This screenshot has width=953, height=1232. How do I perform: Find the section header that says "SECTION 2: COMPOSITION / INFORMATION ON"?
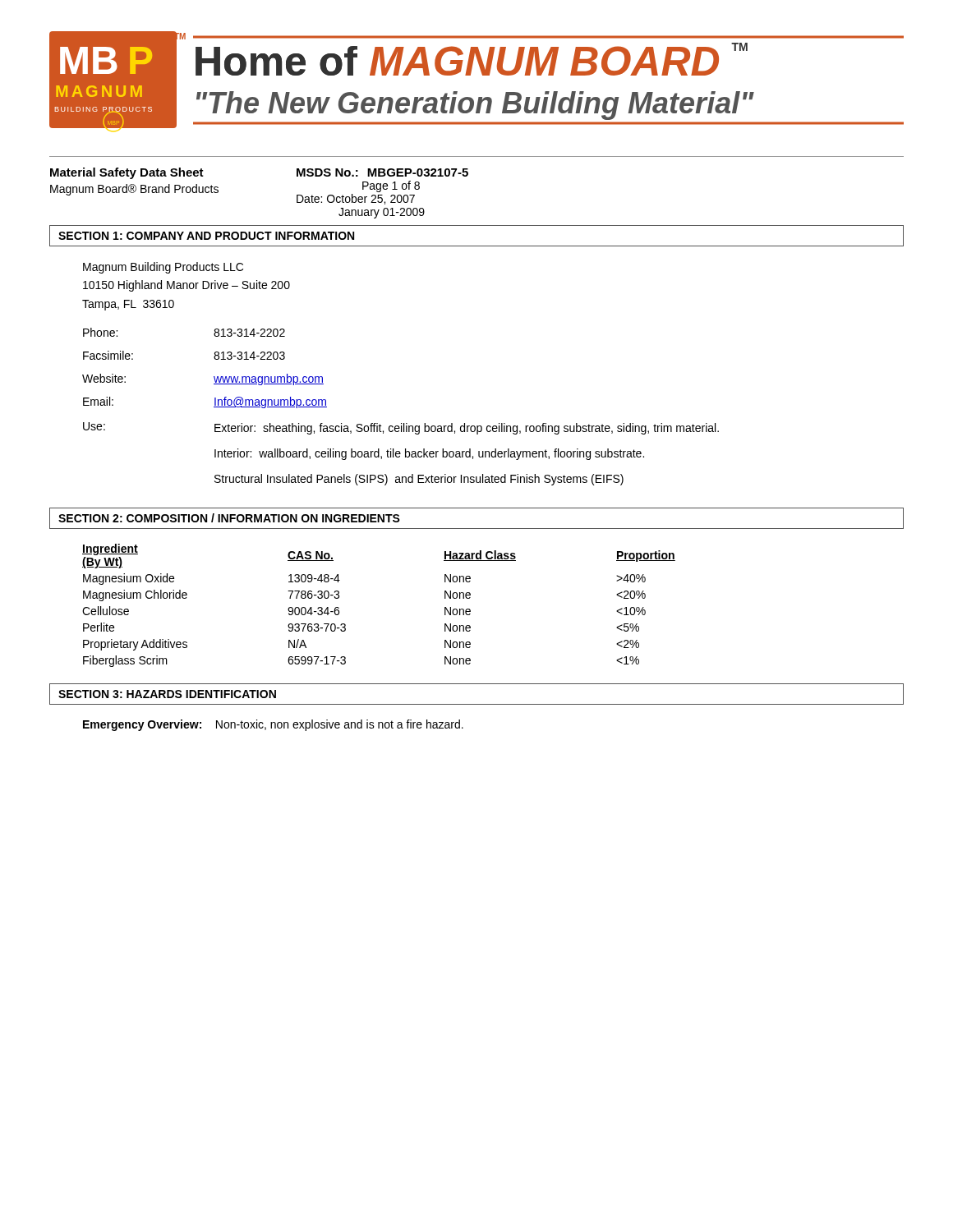229,518
